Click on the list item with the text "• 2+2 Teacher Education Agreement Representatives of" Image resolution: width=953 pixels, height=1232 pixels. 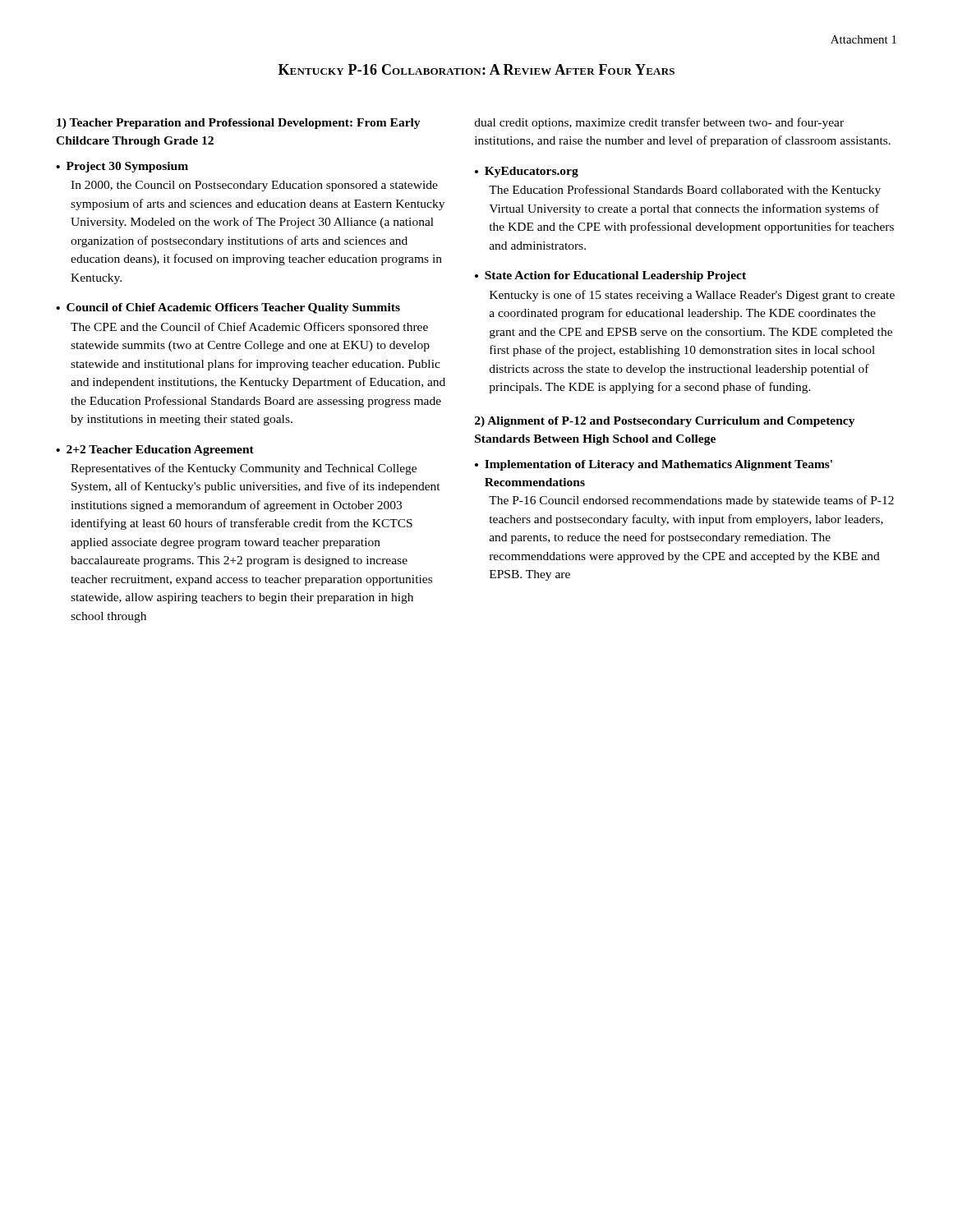click(x=251, y=533)
